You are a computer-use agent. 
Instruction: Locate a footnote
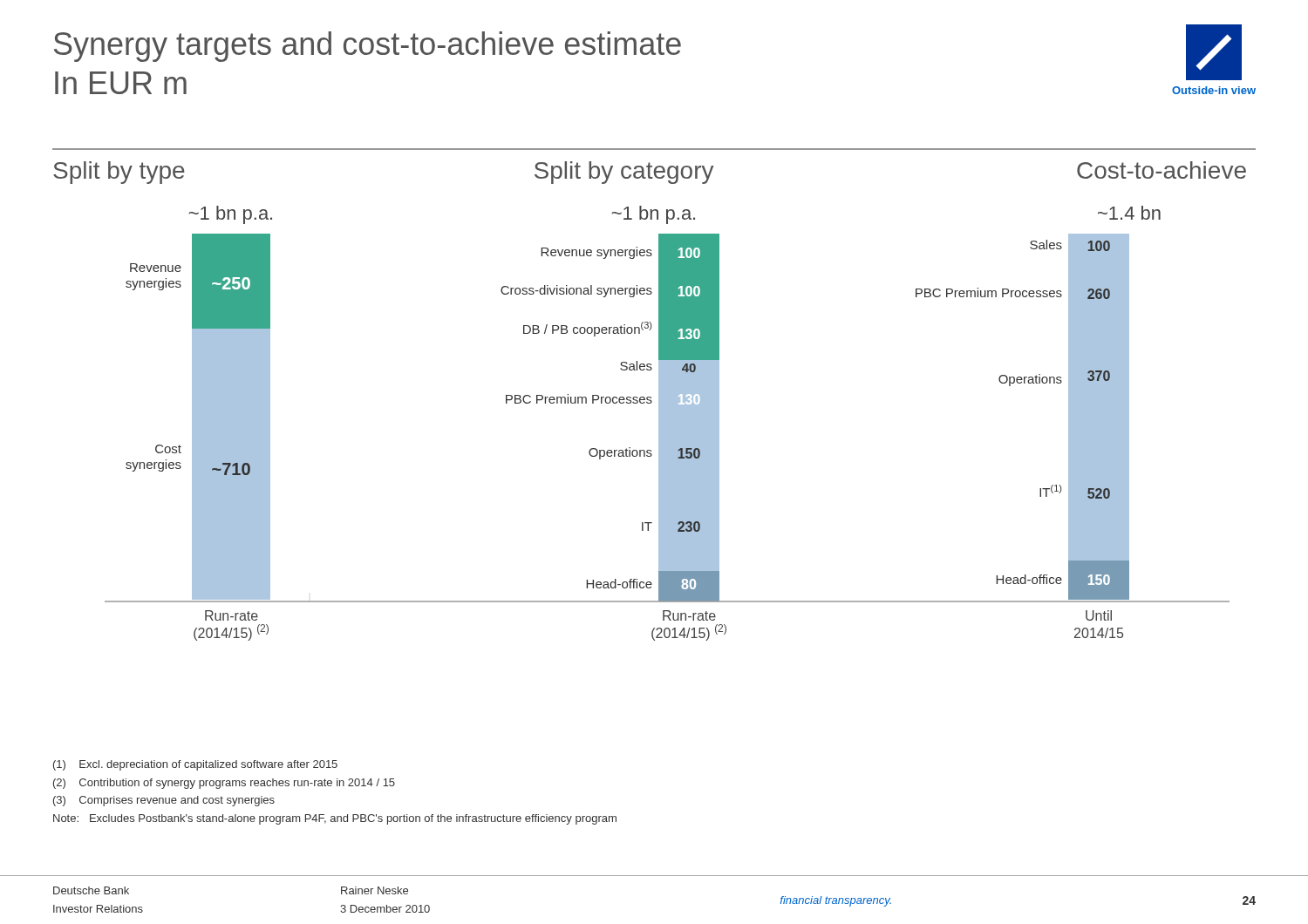[335, 792]
